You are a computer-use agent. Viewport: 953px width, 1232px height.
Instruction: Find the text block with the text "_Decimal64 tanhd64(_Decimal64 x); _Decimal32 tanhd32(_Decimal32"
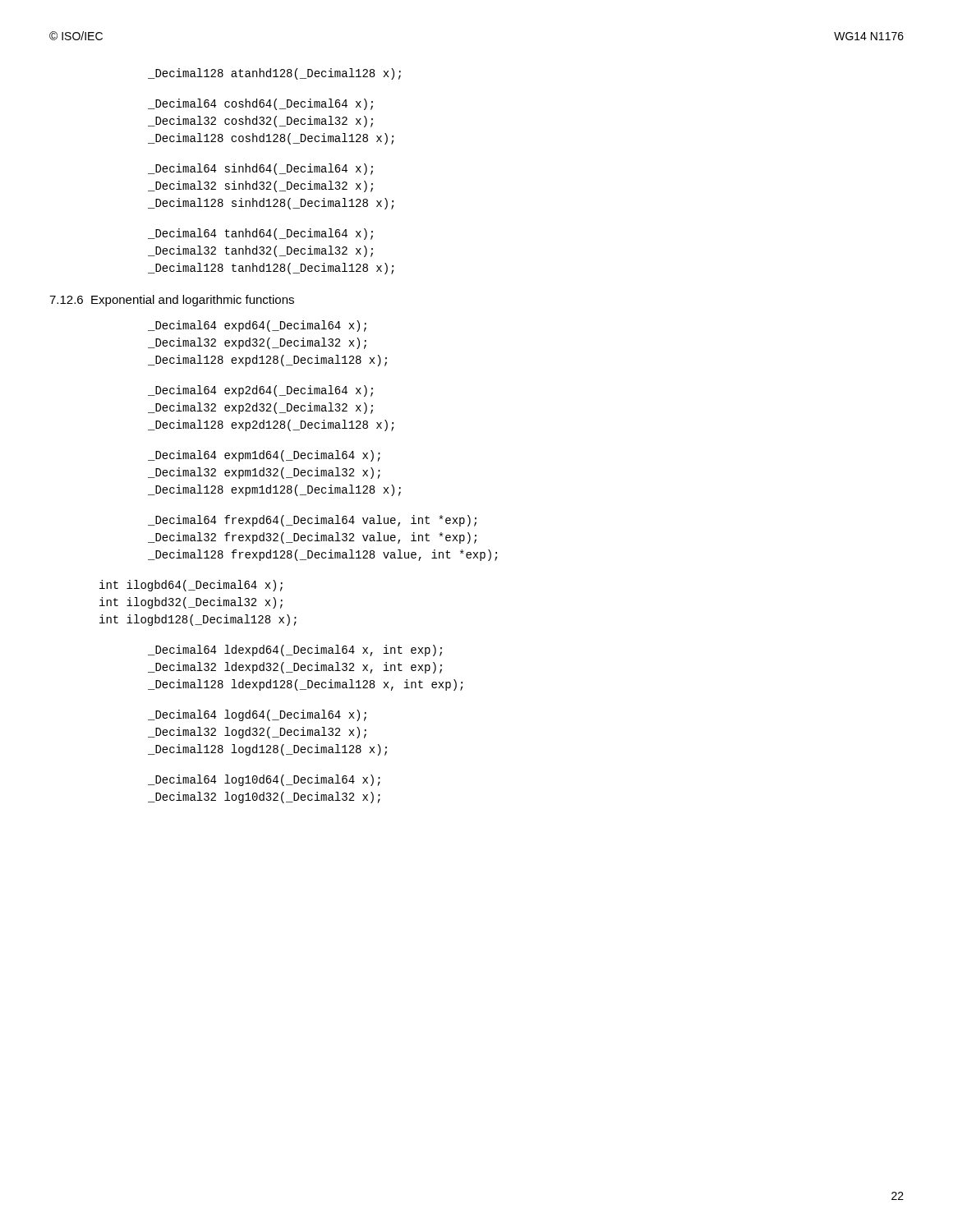[260, 234]
